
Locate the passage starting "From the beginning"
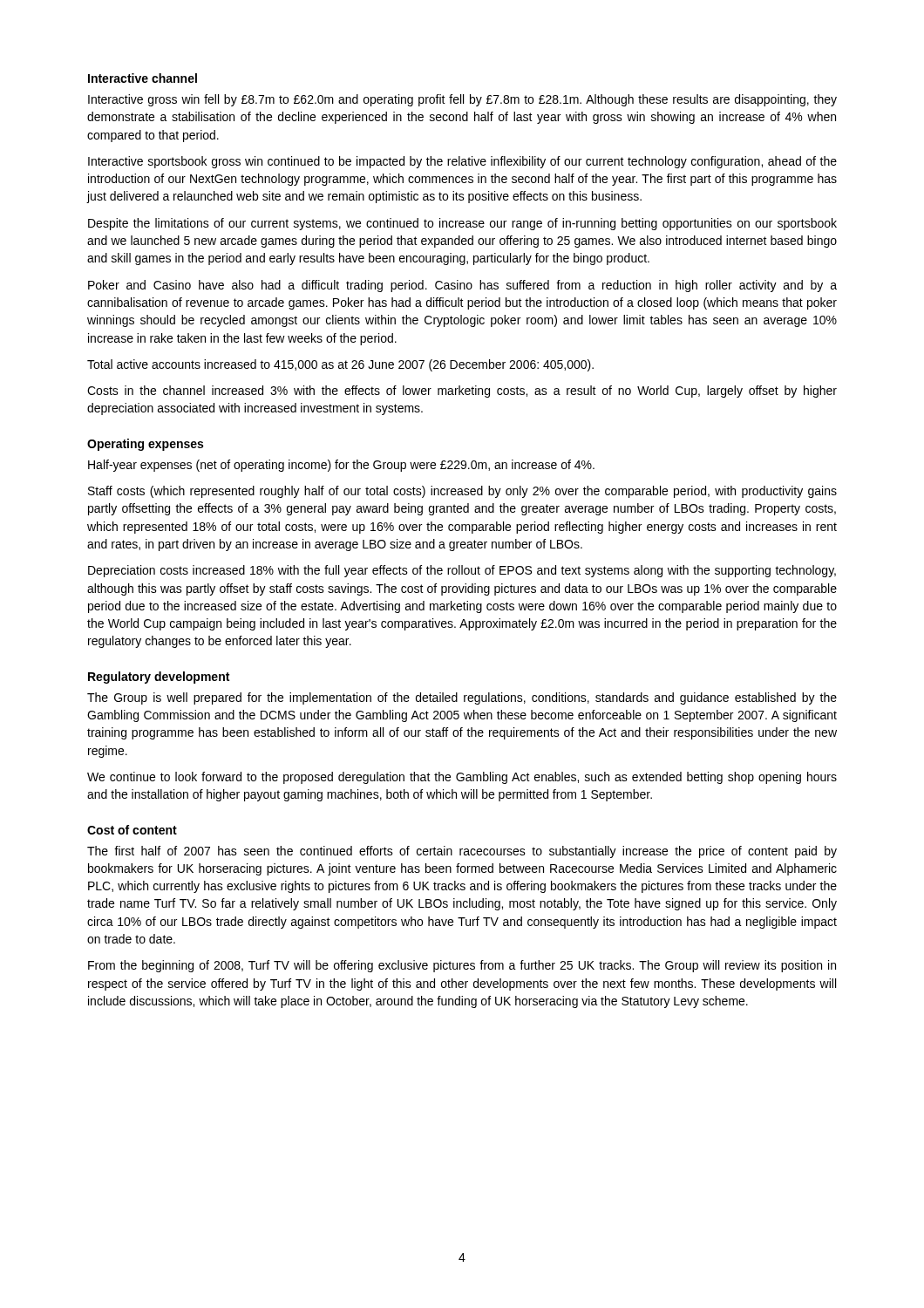click(462, 983)
